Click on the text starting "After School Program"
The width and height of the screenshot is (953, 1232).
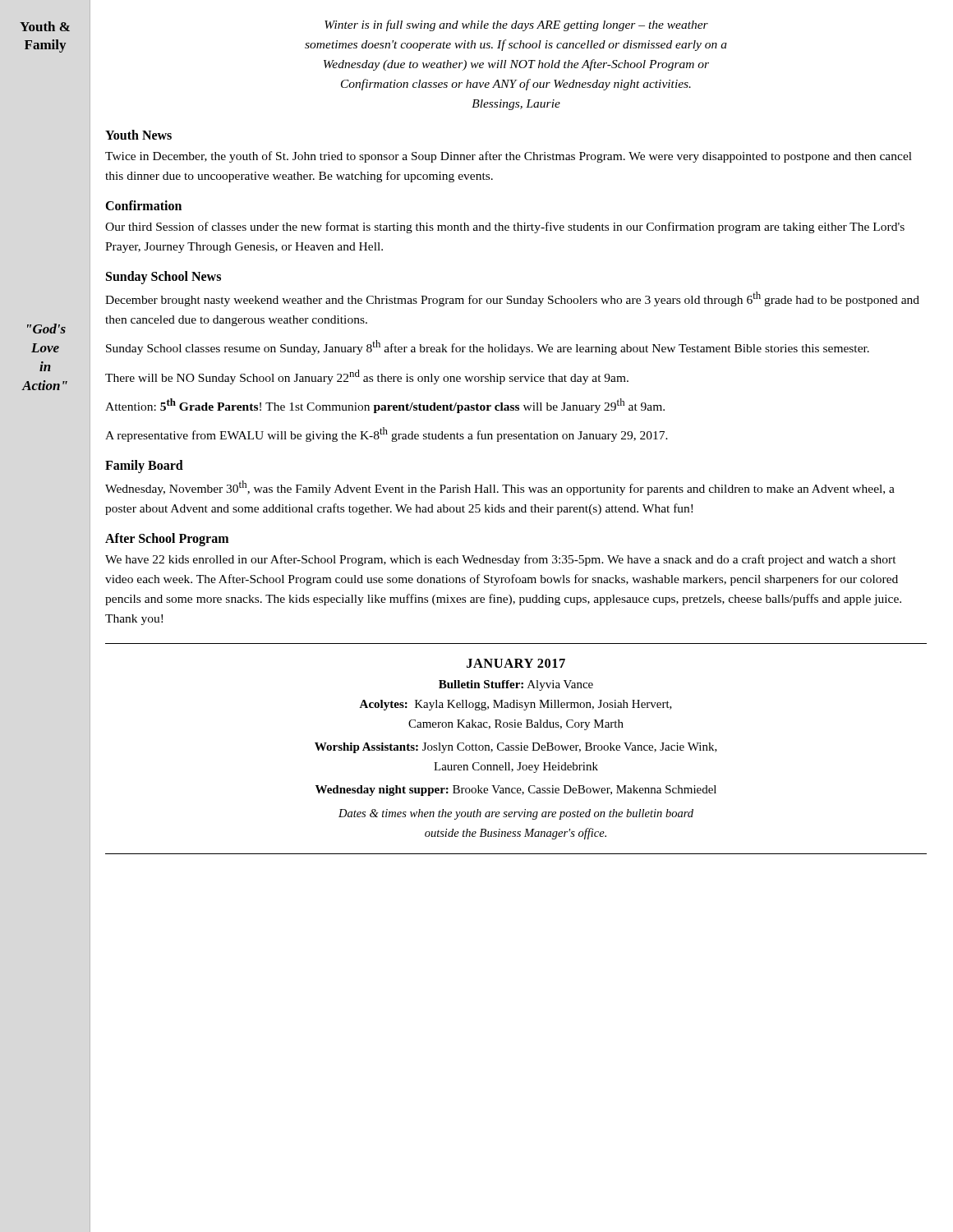point(167,539)
